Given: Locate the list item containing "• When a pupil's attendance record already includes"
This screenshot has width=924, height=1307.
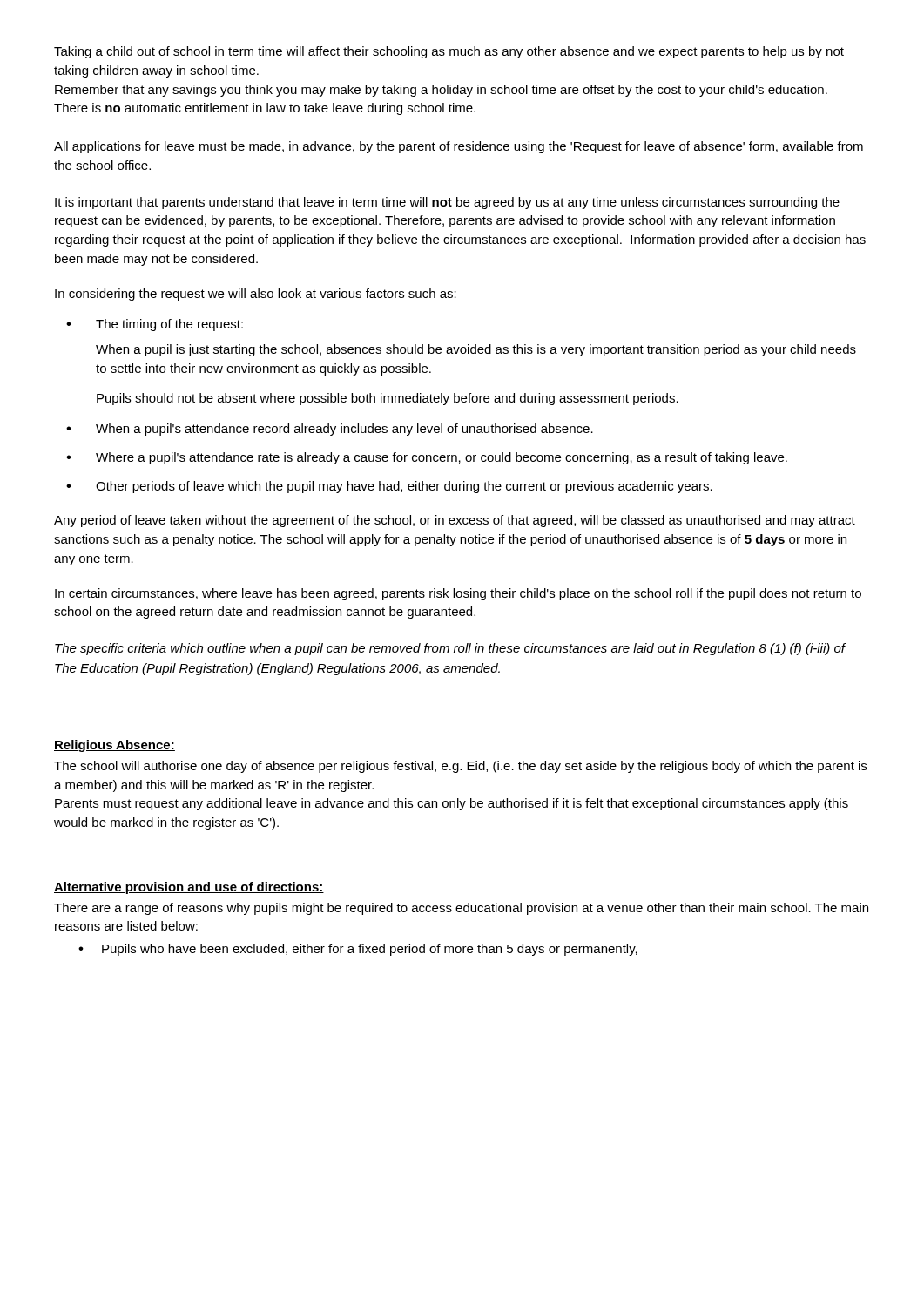Looking at the screenshot, I should (x=468, y=429).
